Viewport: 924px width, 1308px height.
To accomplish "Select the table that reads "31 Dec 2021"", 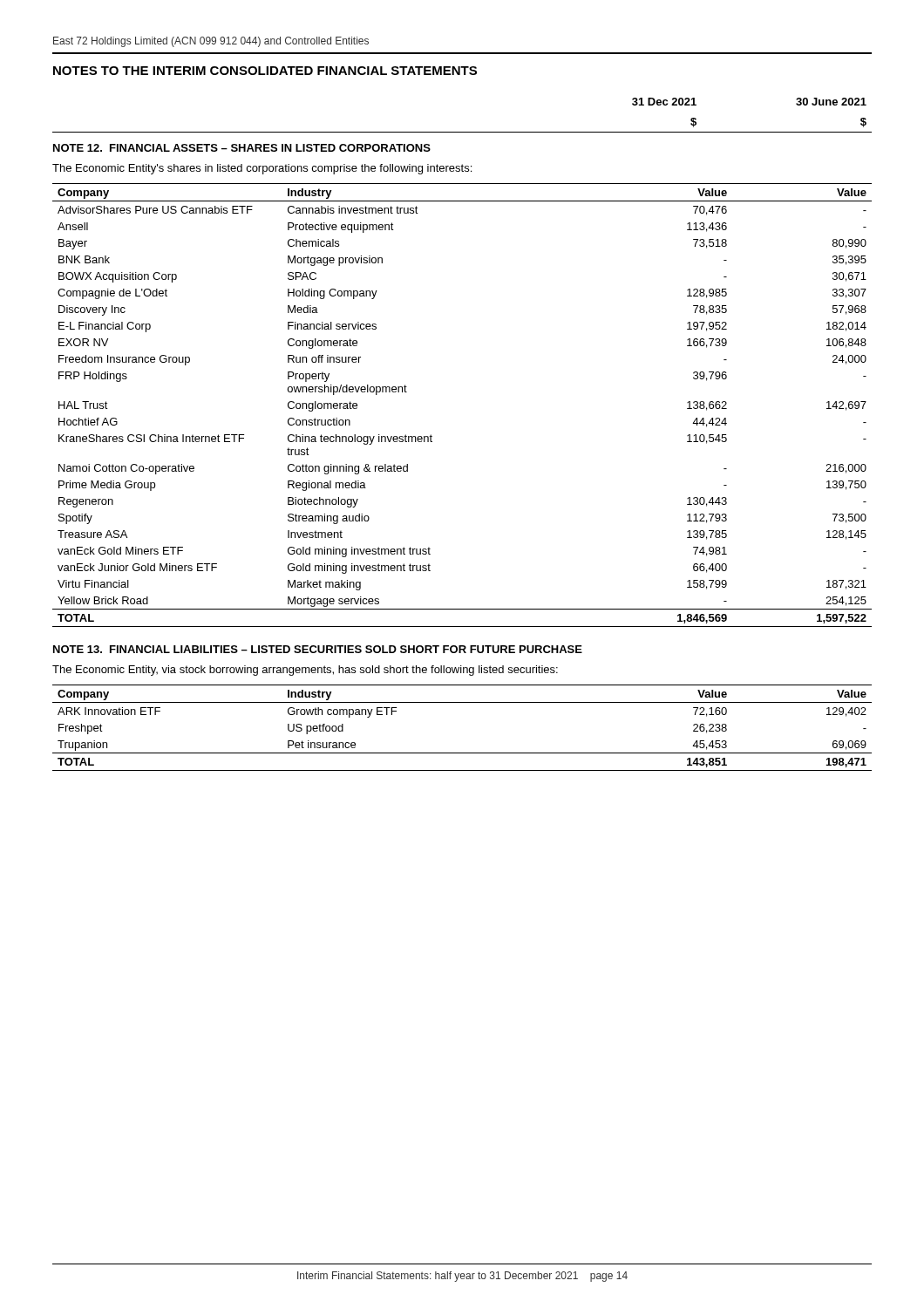I will (462, 112).
